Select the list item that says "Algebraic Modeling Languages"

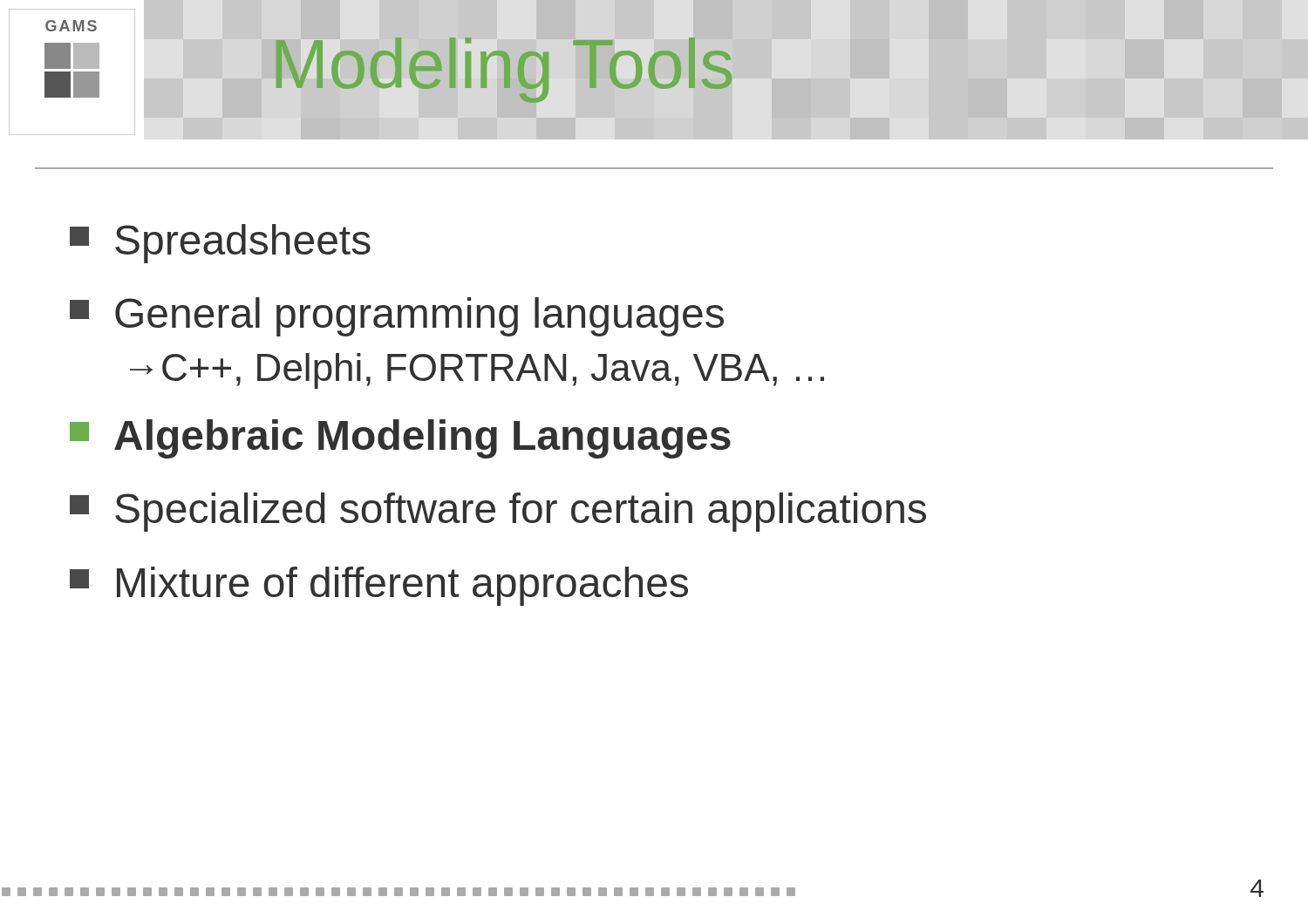401,436
